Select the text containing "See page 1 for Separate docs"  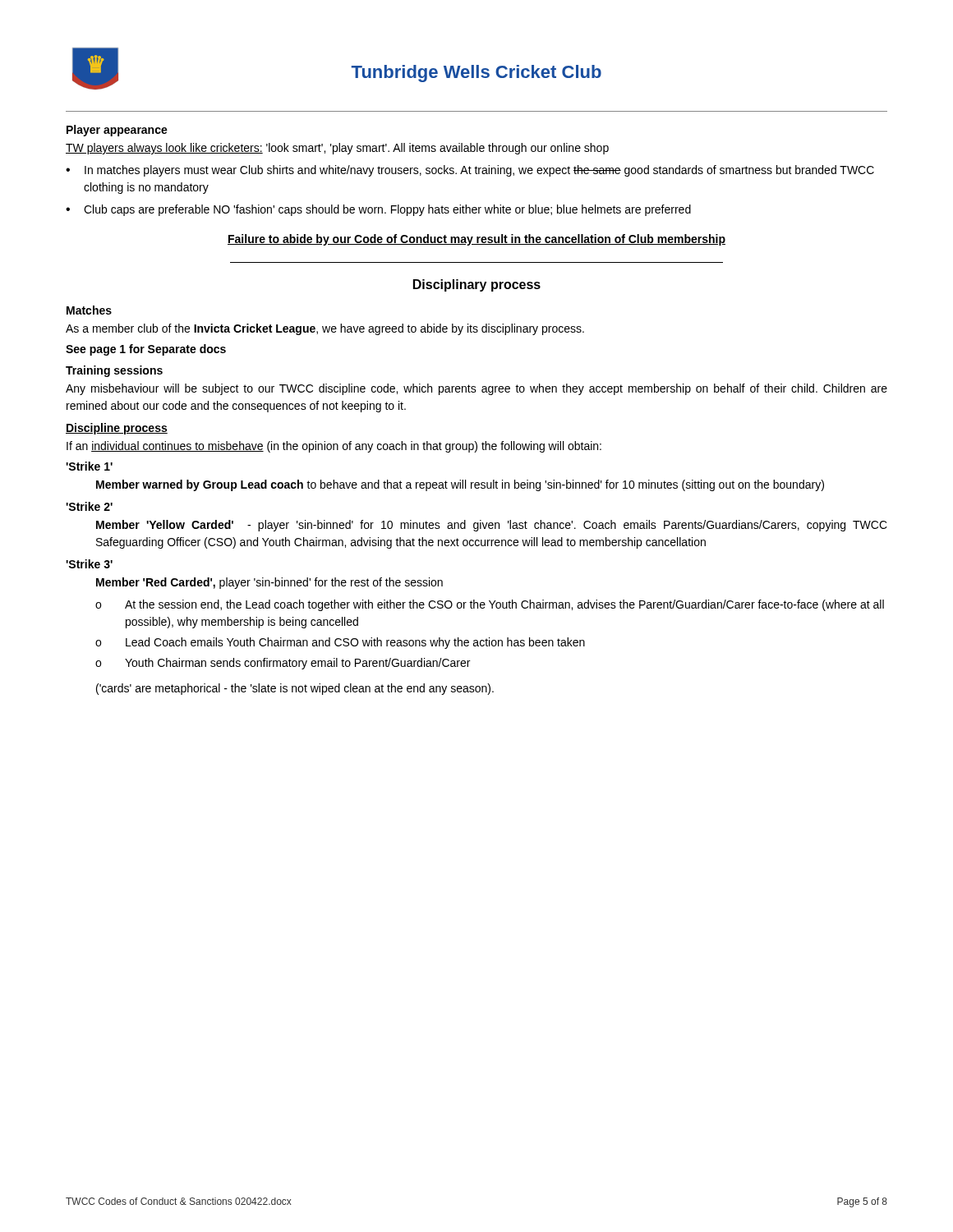146,349
